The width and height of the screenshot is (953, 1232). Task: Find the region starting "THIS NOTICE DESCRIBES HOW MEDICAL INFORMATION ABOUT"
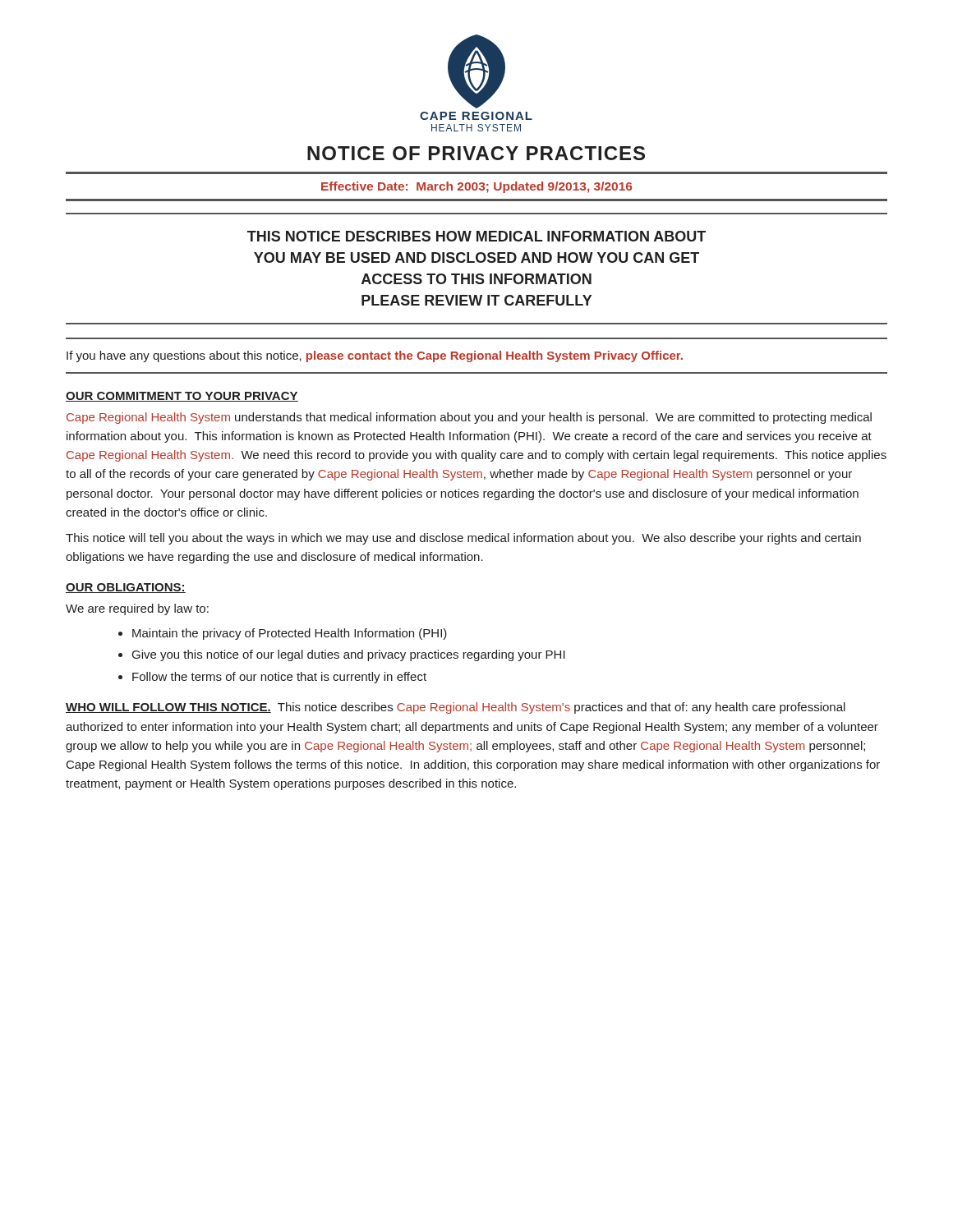[476, 269]
